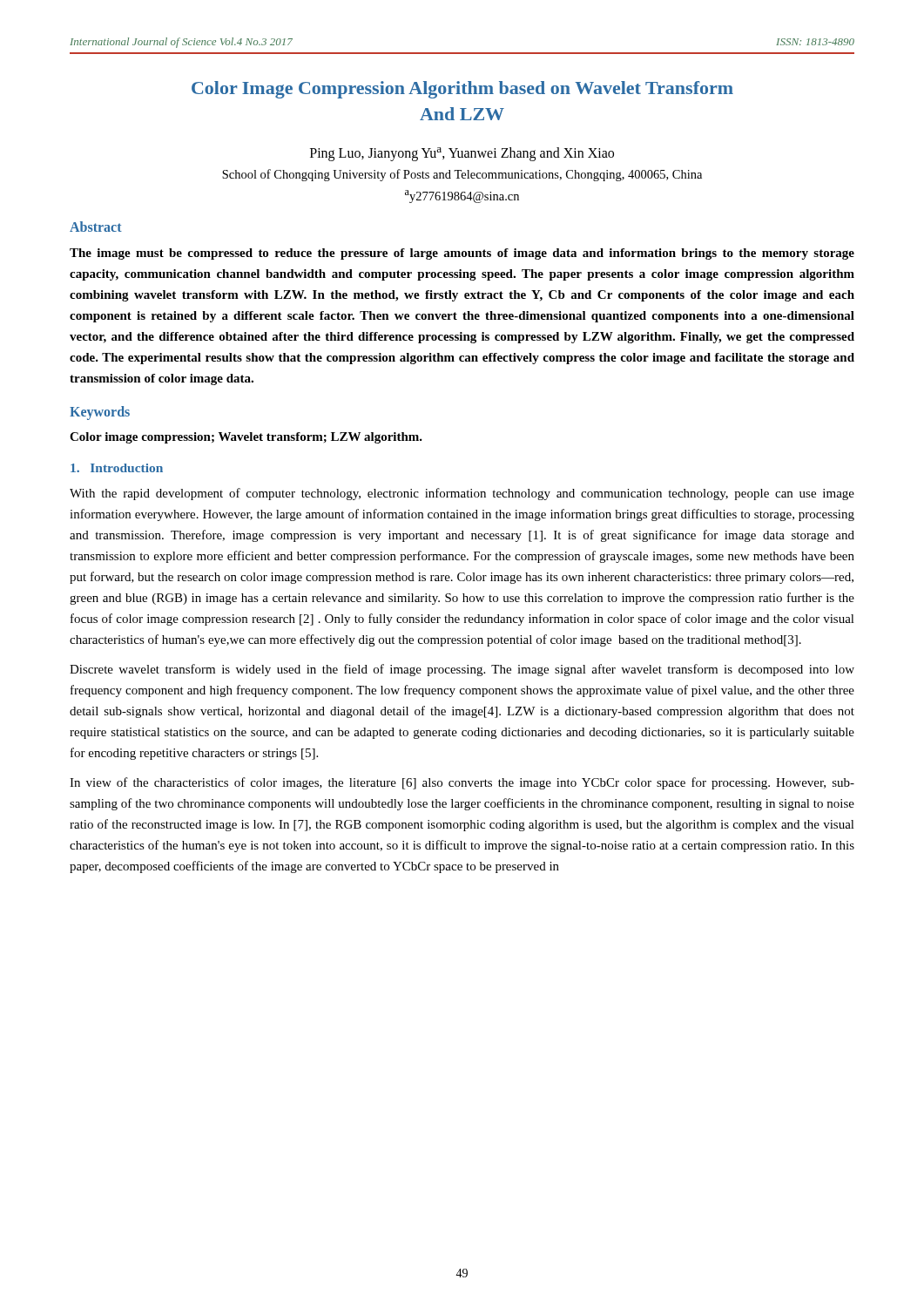Select the title
924x1307 pixels.
(x=462, y=101)
